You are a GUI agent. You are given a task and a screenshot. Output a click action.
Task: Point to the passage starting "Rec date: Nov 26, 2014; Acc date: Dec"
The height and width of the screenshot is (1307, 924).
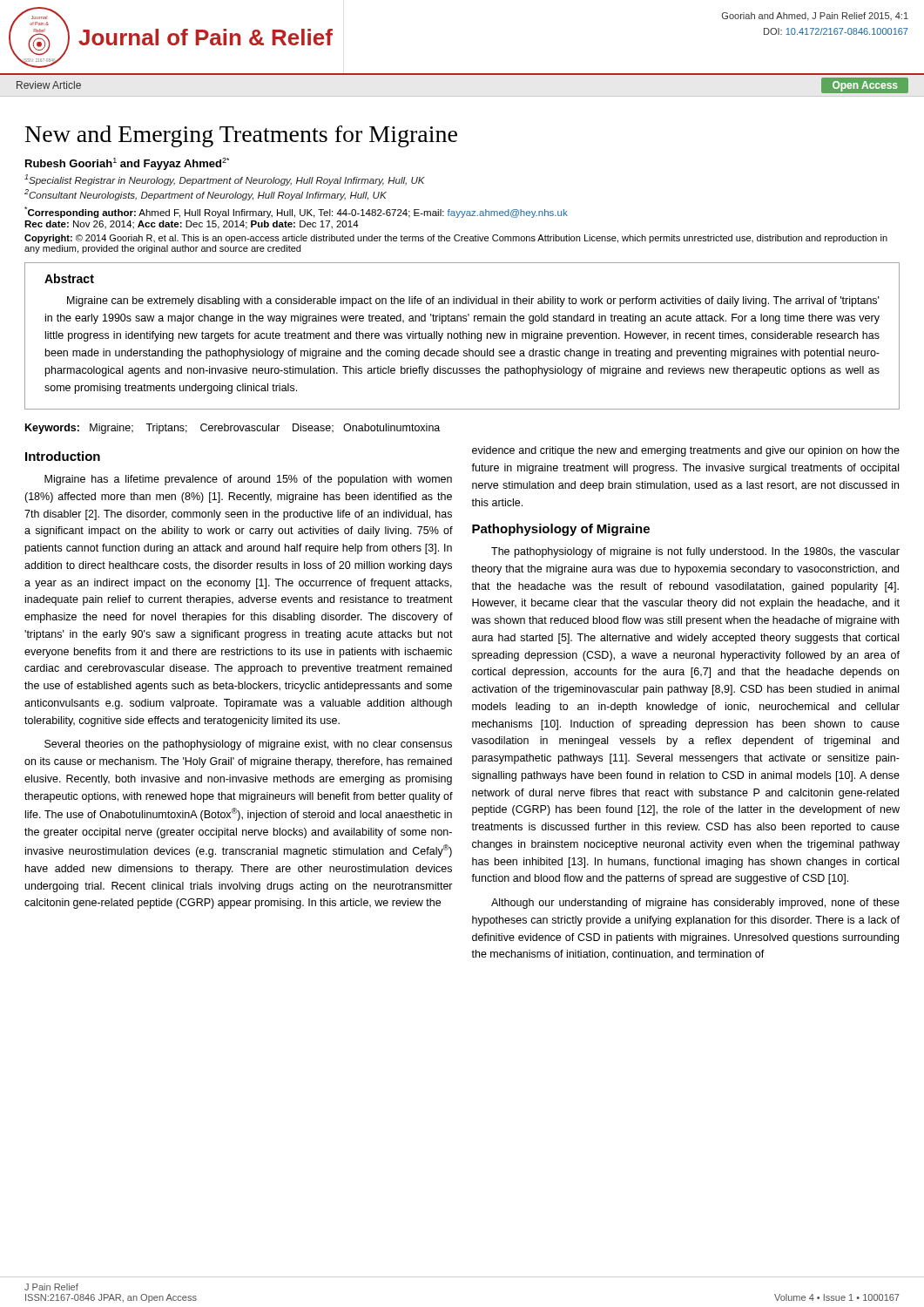[191, 224]
